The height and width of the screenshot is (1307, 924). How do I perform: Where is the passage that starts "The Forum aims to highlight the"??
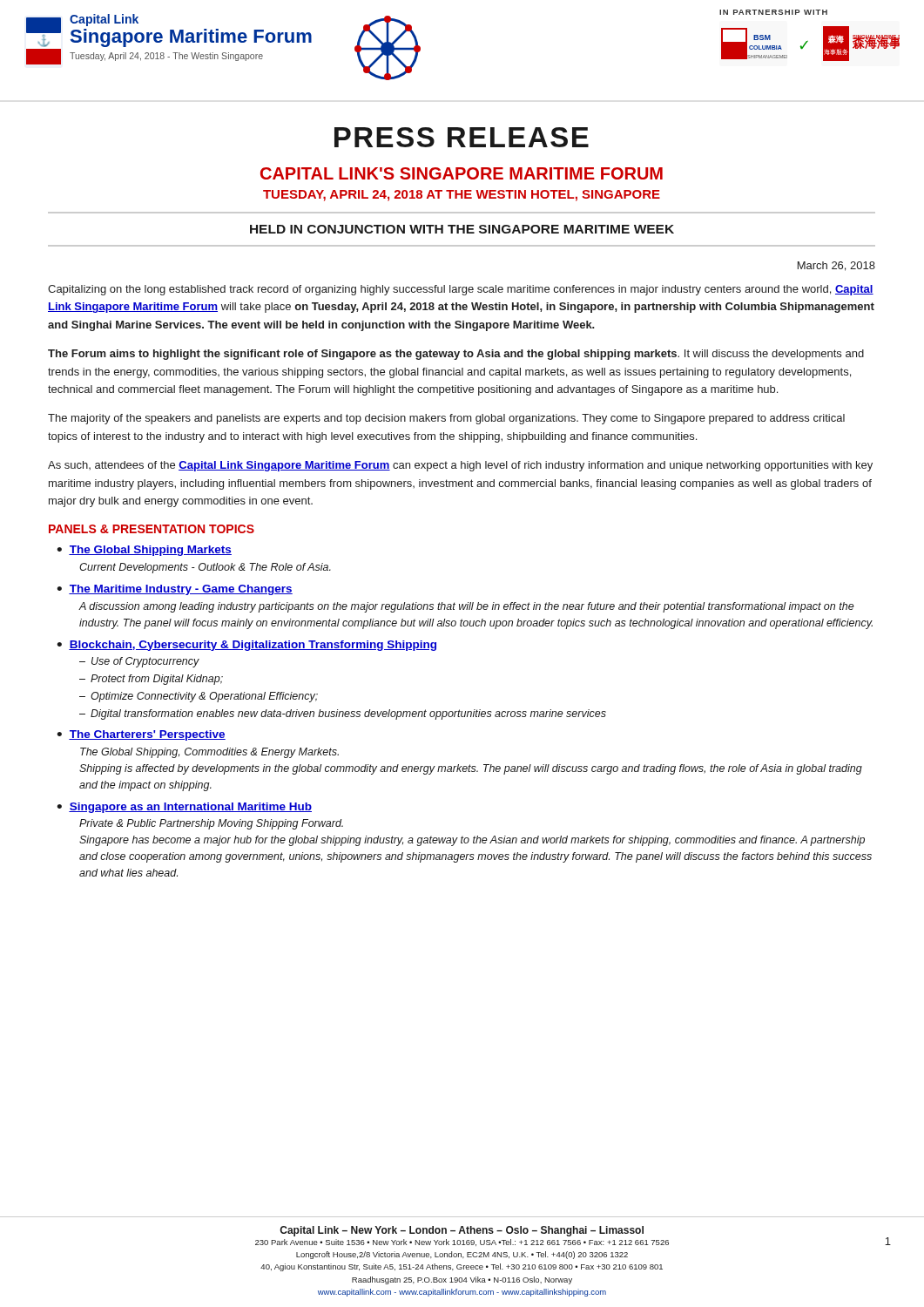coord(456,371)
